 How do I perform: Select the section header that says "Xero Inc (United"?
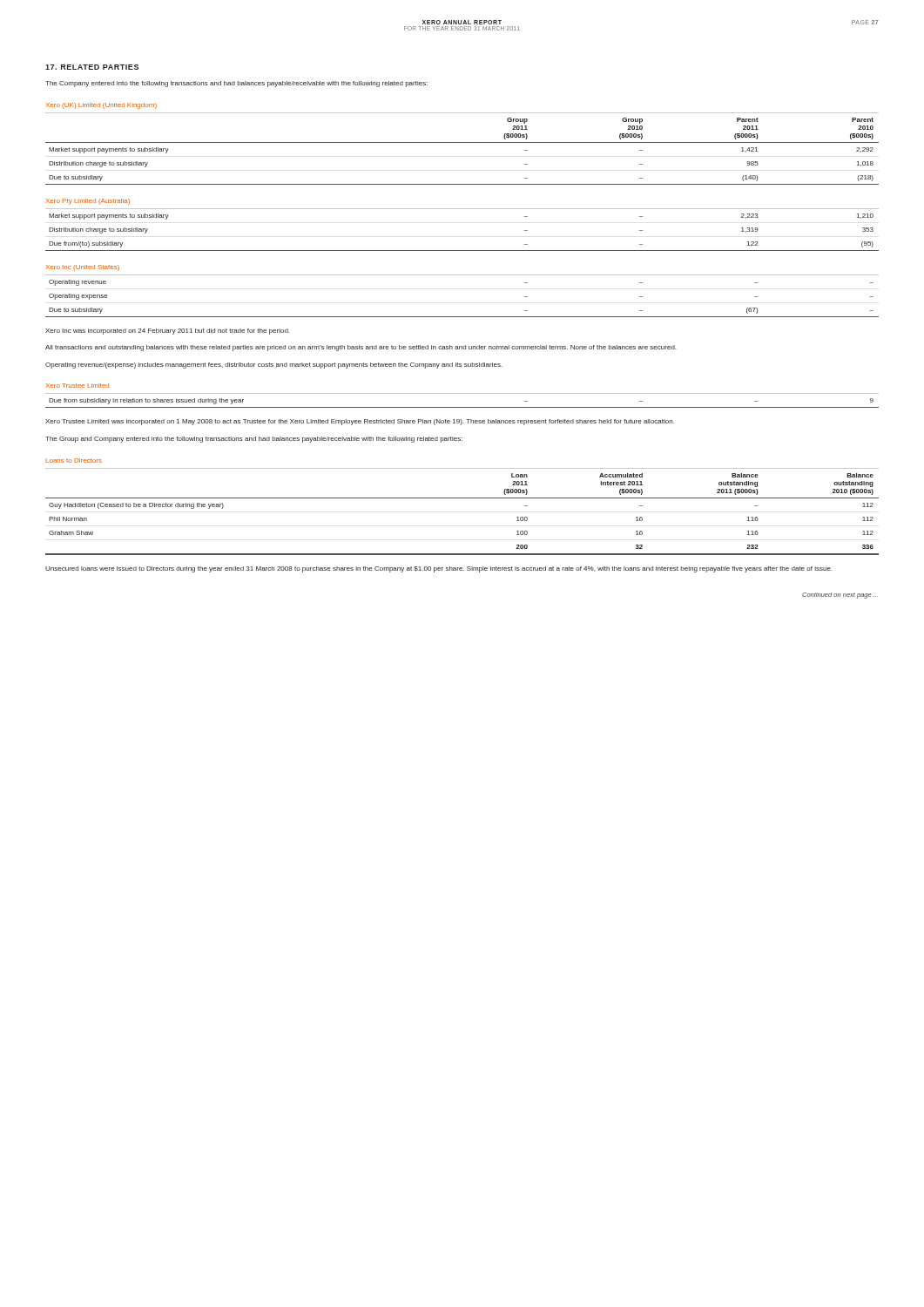82,267
